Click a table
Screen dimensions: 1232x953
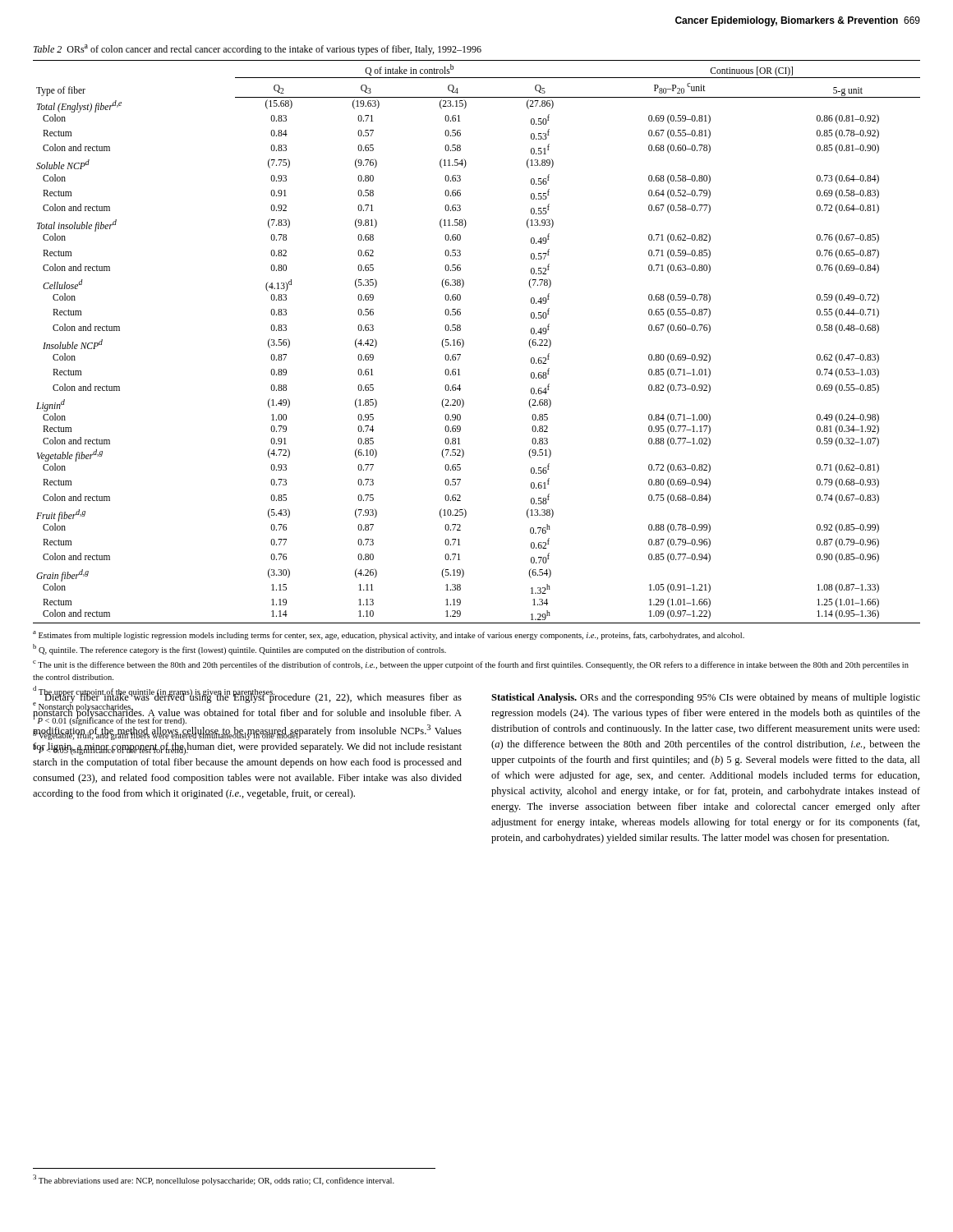point(476,342)
